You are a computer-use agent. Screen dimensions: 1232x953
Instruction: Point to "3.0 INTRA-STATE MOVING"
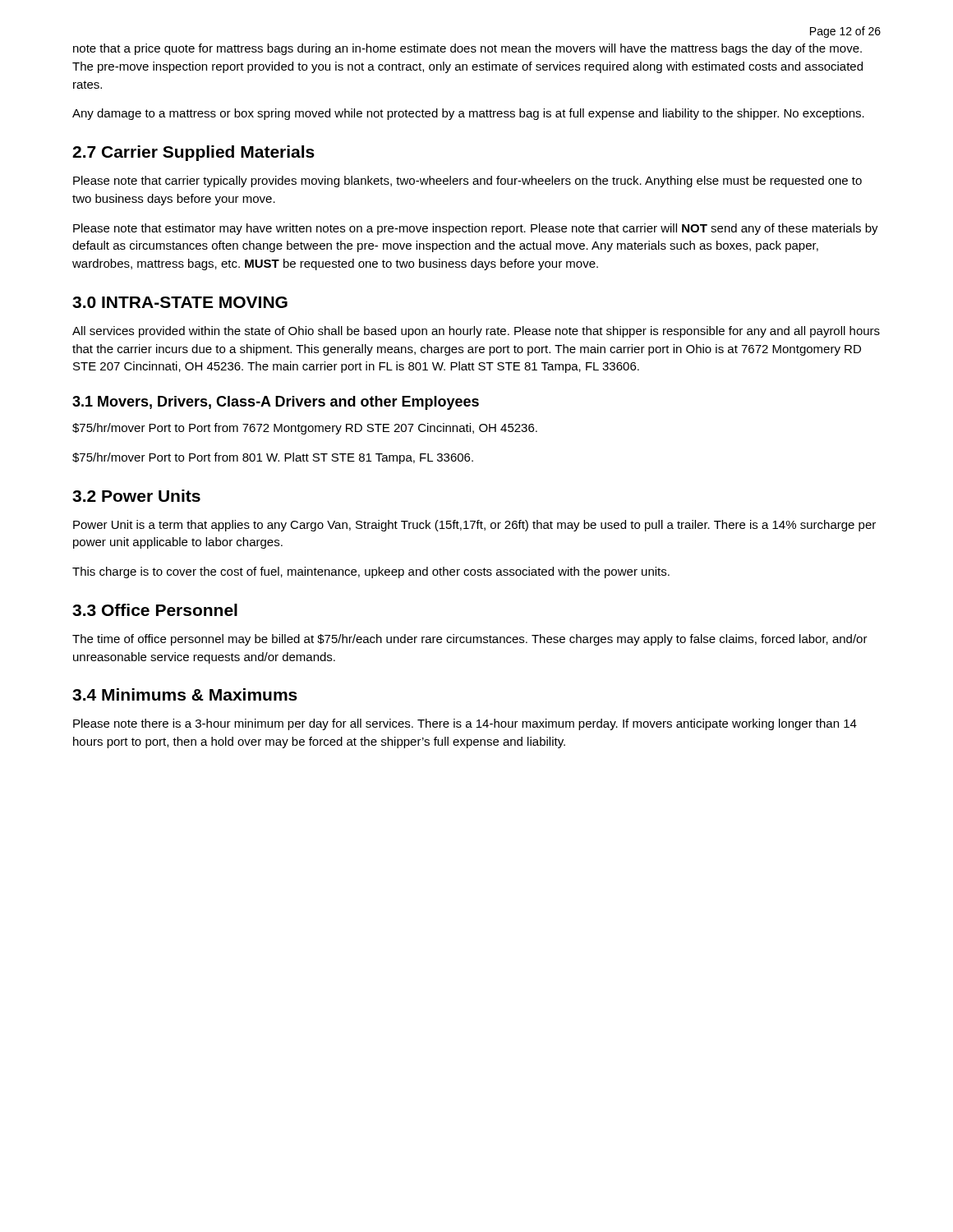[x=180, y=302]
